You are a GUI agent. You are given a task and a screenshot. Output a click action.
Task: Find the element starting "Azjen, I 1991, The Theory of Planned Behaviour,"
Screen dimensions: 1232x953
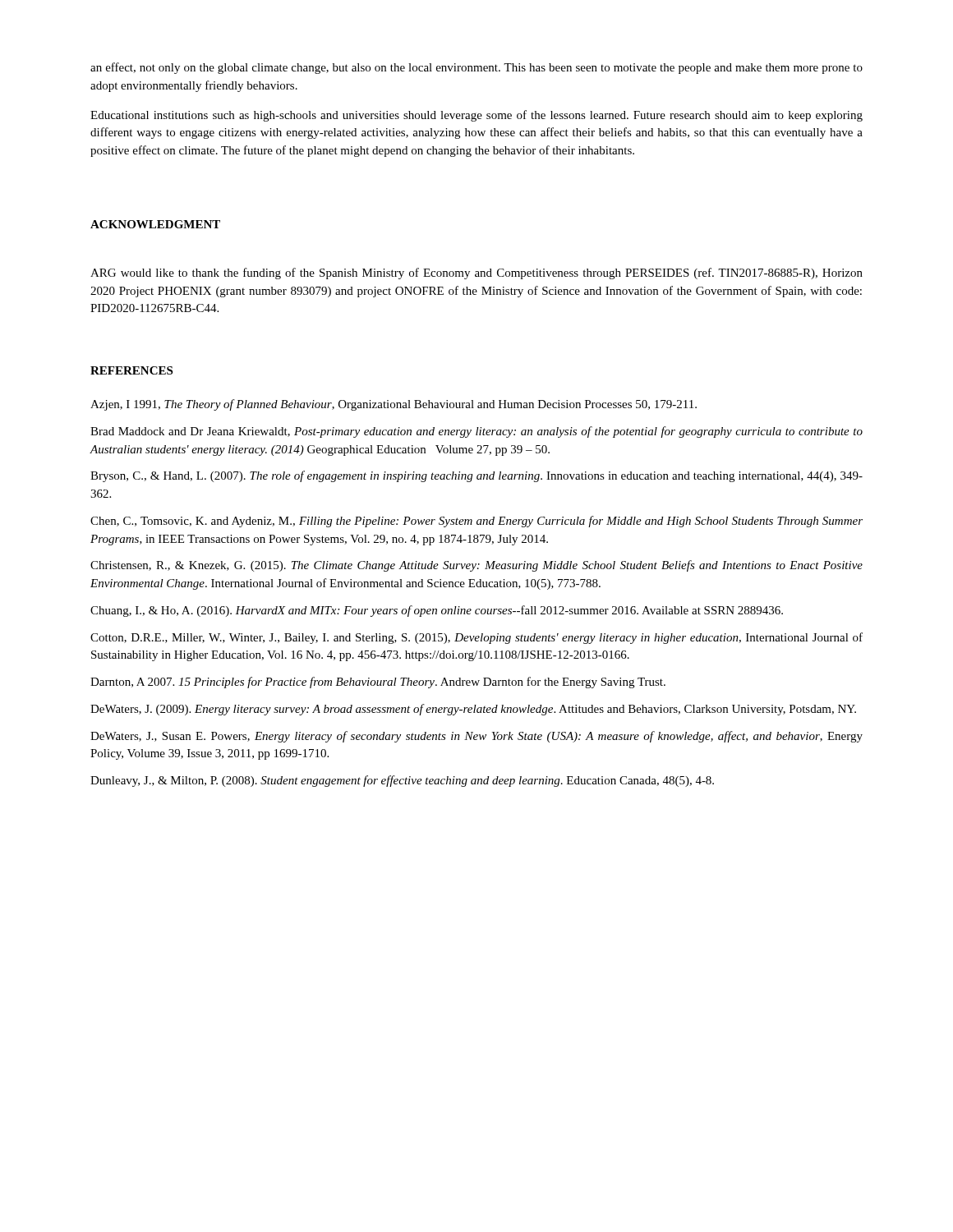[394, 404]
